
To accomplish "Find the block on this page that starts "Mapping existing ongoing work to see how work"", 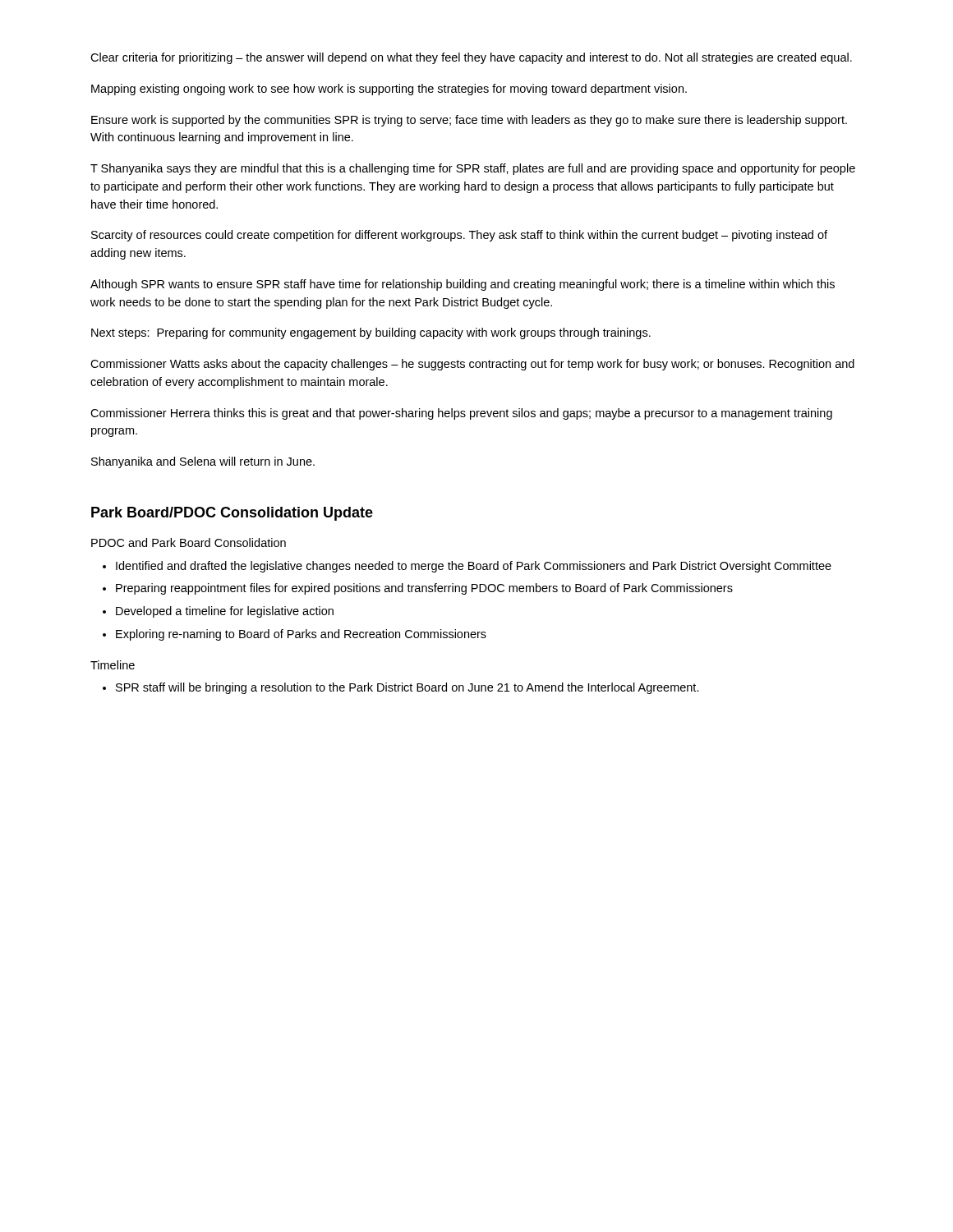I will 389,89.
